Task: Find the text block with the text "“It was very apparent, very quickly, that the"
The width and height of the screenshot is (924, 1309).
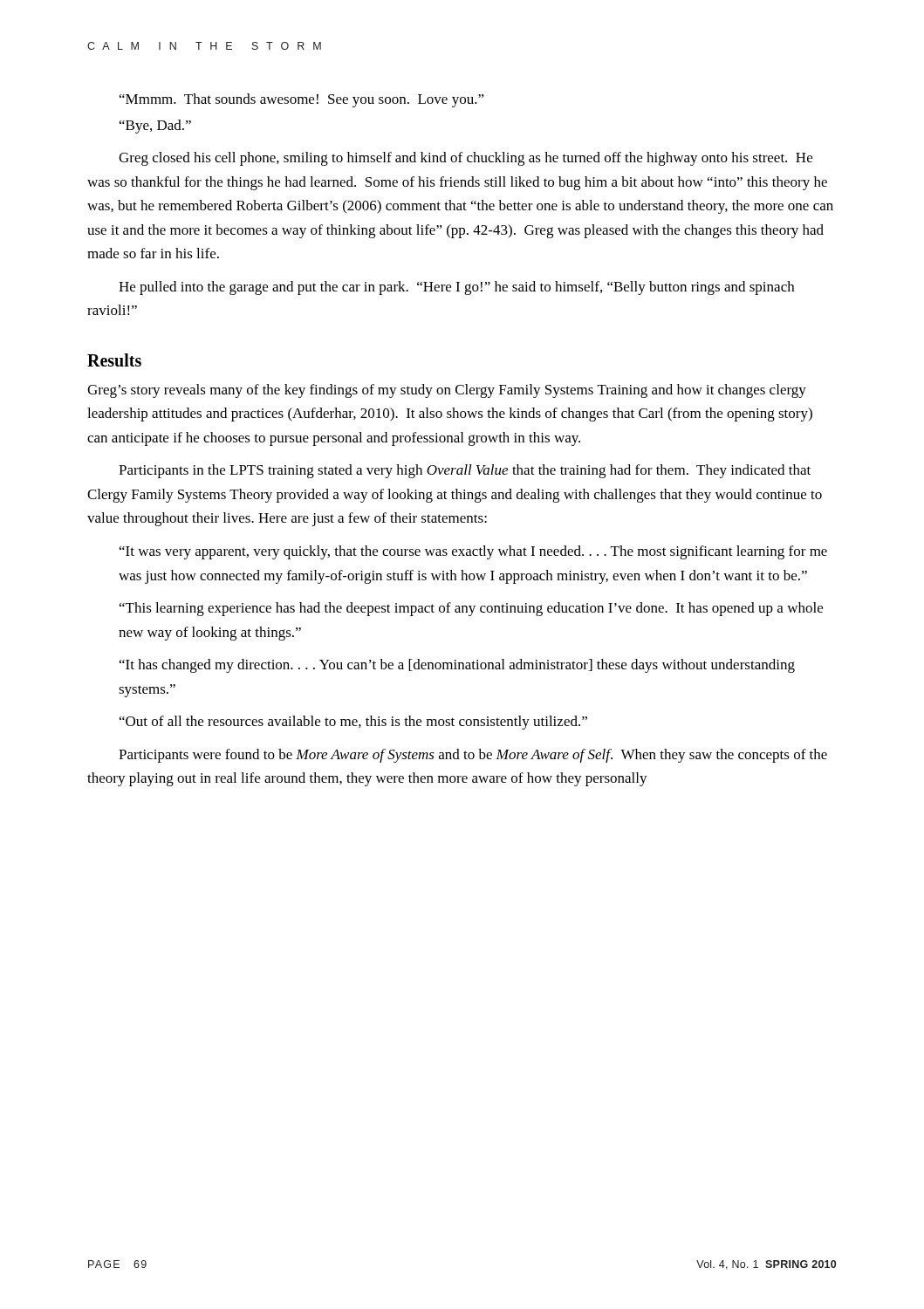Action: (x=473, y=563)
